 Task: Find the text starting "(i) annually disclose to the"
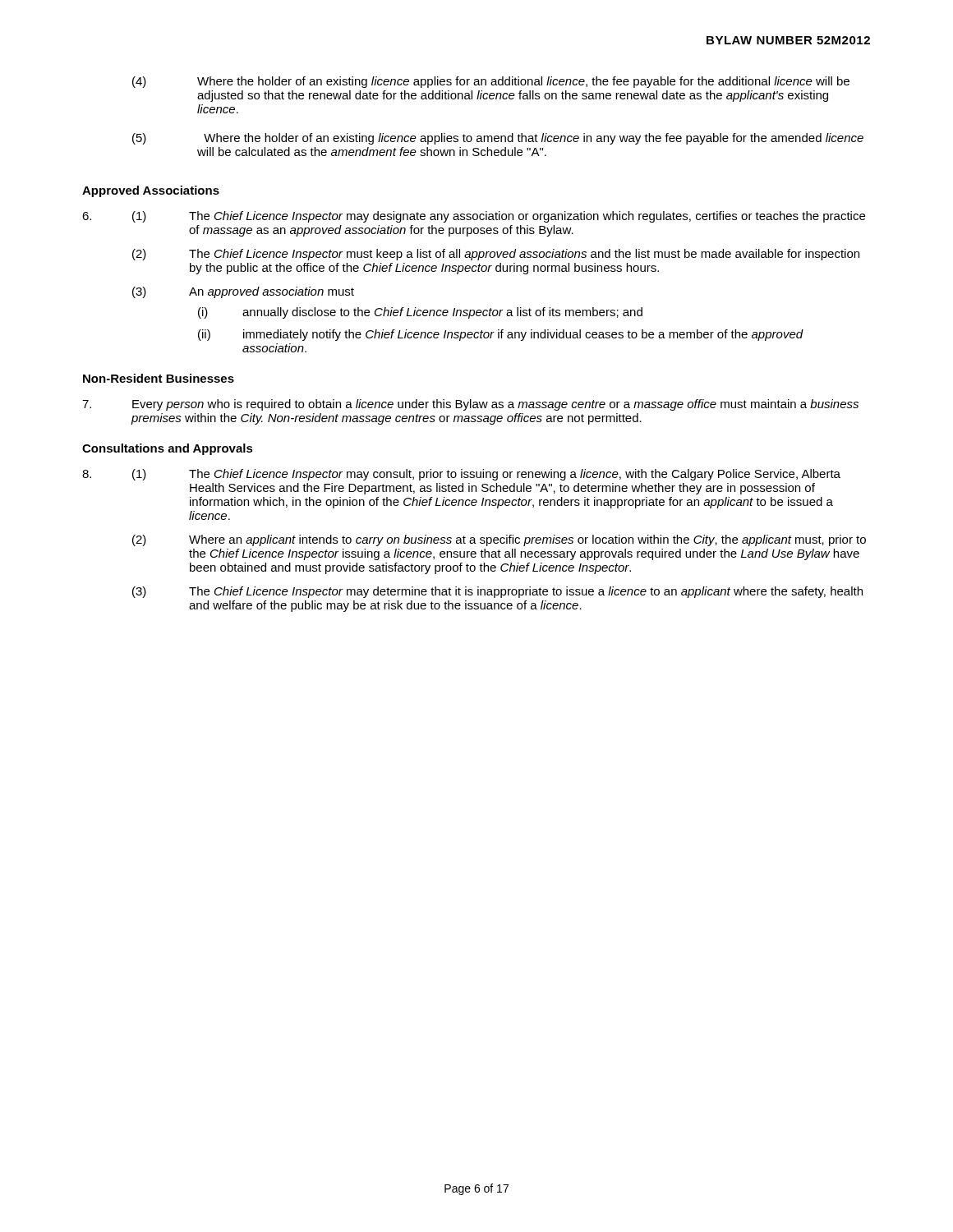[534, 312]
